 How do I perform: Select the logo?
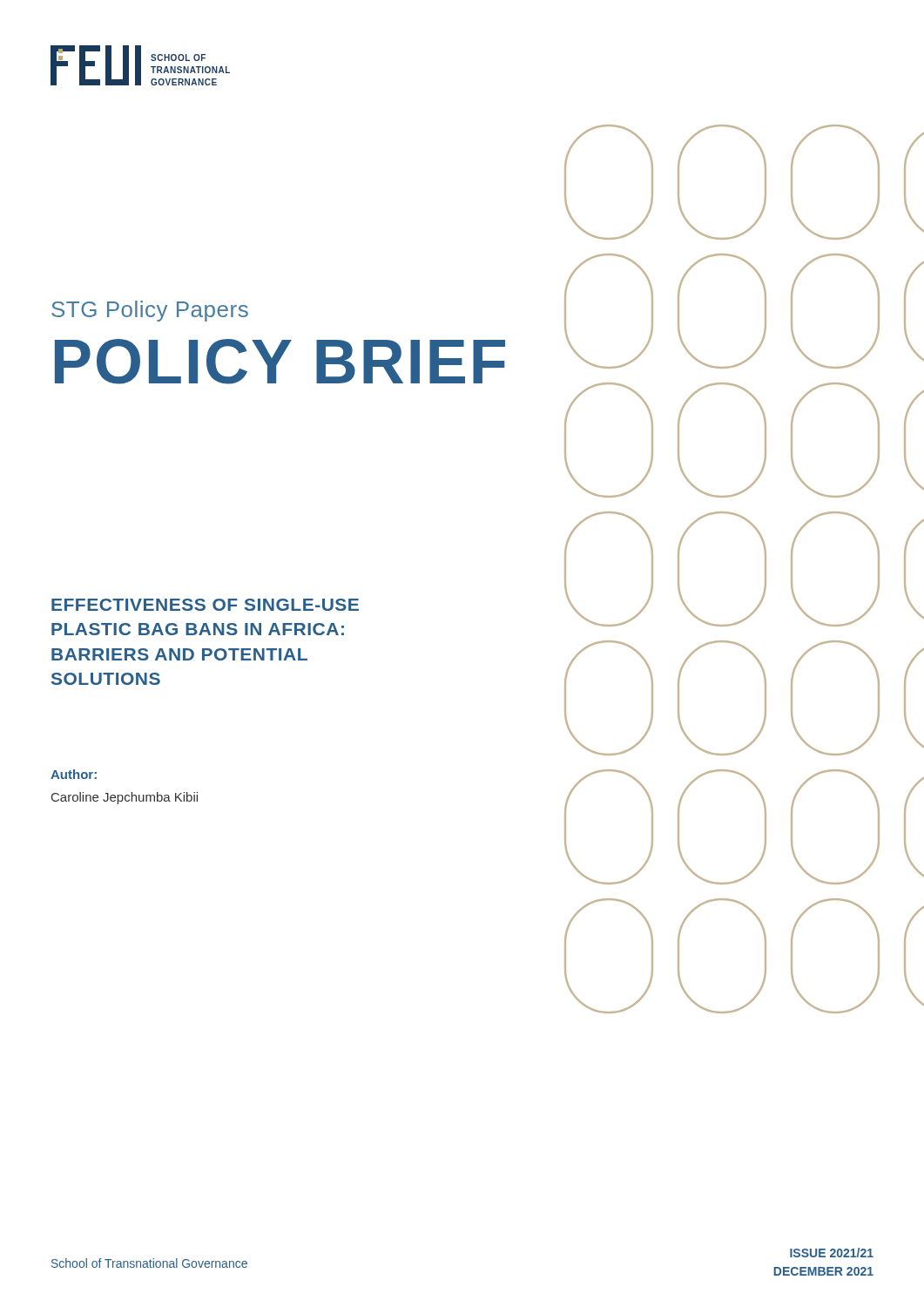click(146, 65)
